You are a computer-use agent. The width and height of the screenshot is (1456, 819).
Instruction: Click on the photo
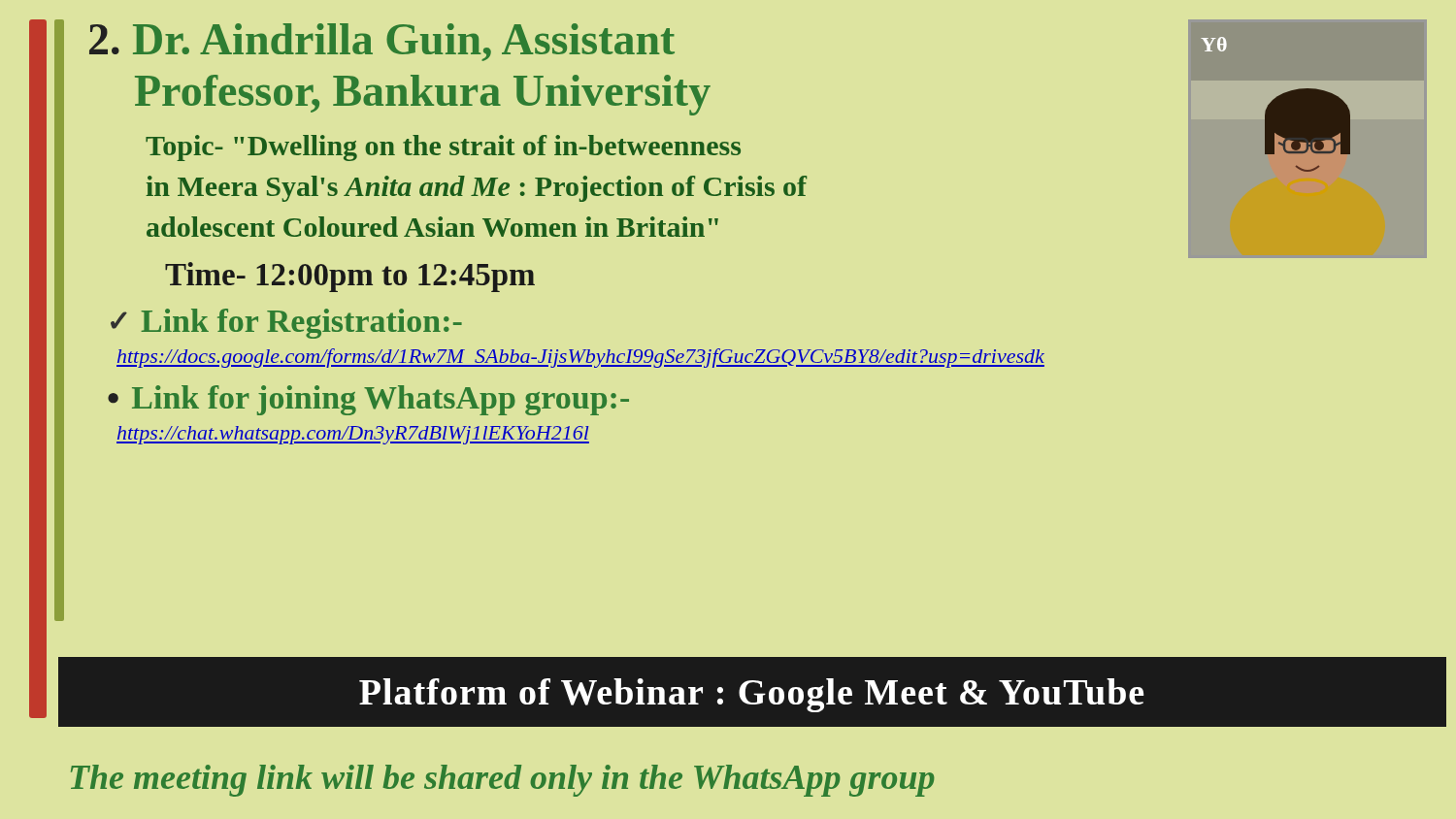pos(1307,139)
